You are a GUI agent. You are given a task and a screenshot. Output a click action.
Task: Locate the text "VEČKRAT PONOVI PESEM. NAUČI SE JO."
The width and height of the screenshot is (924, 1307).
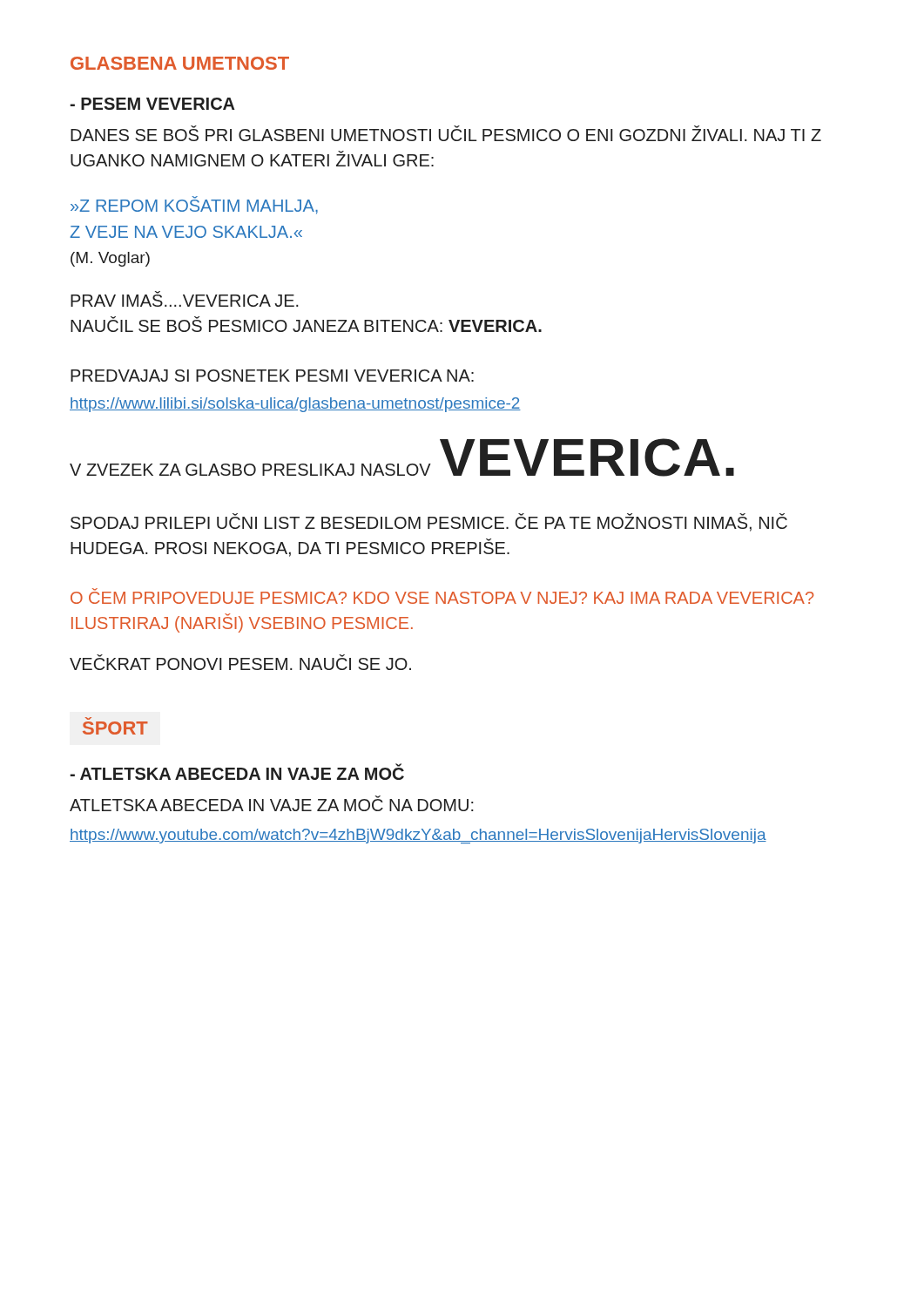click(241, 664)
